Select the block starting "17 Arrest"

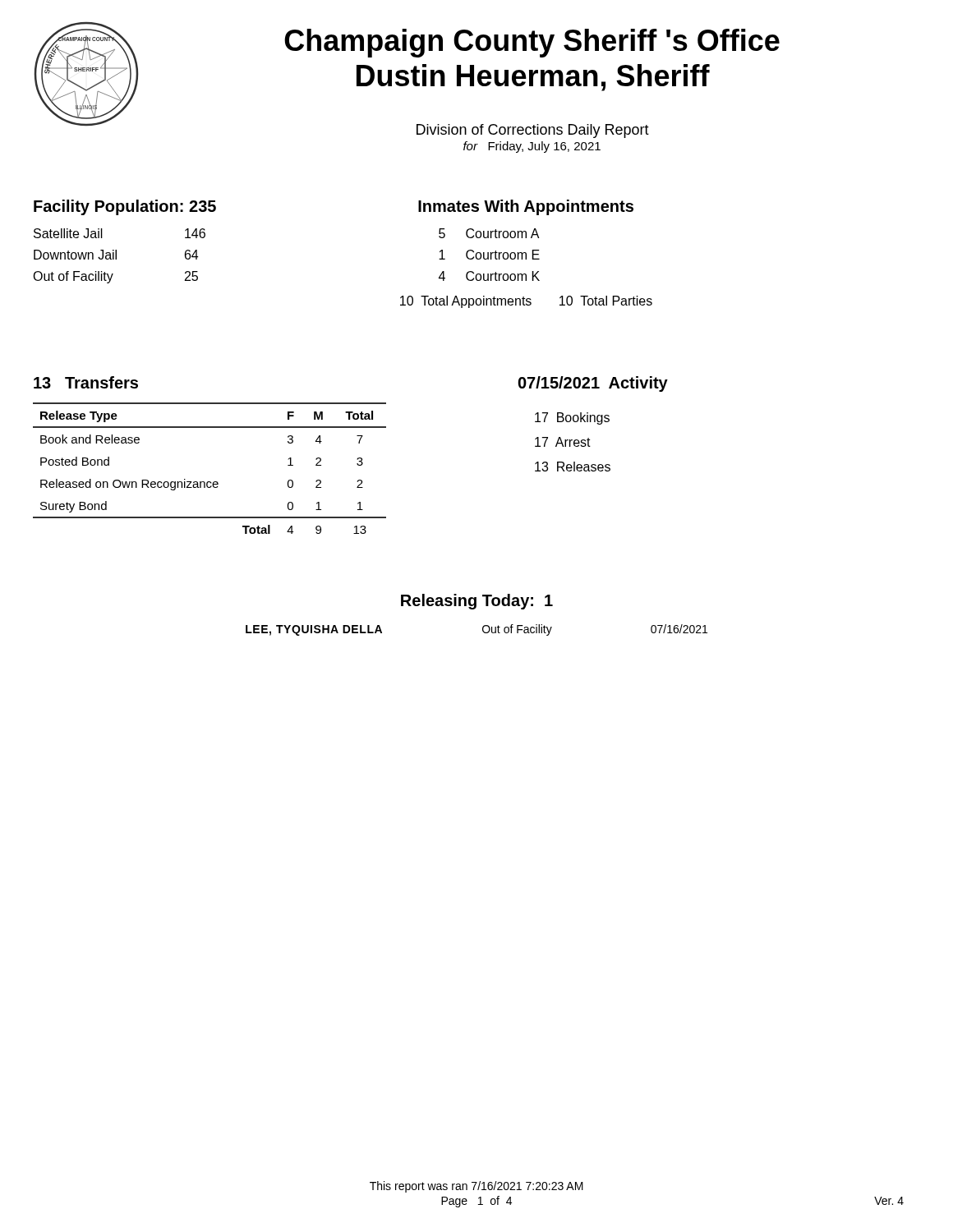pos(562,442)
